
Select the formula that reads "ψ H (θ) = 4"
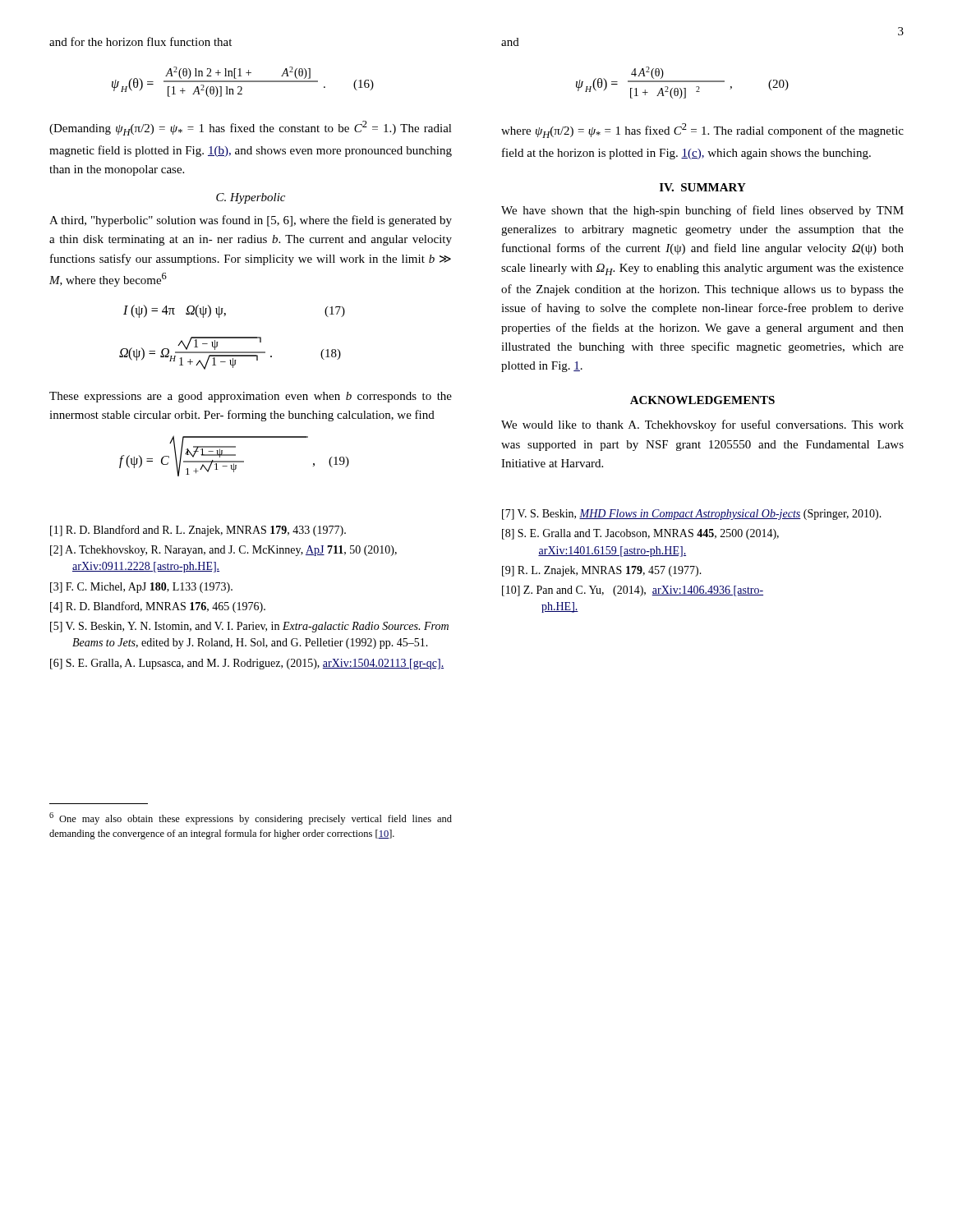click(x=702, y=86)
